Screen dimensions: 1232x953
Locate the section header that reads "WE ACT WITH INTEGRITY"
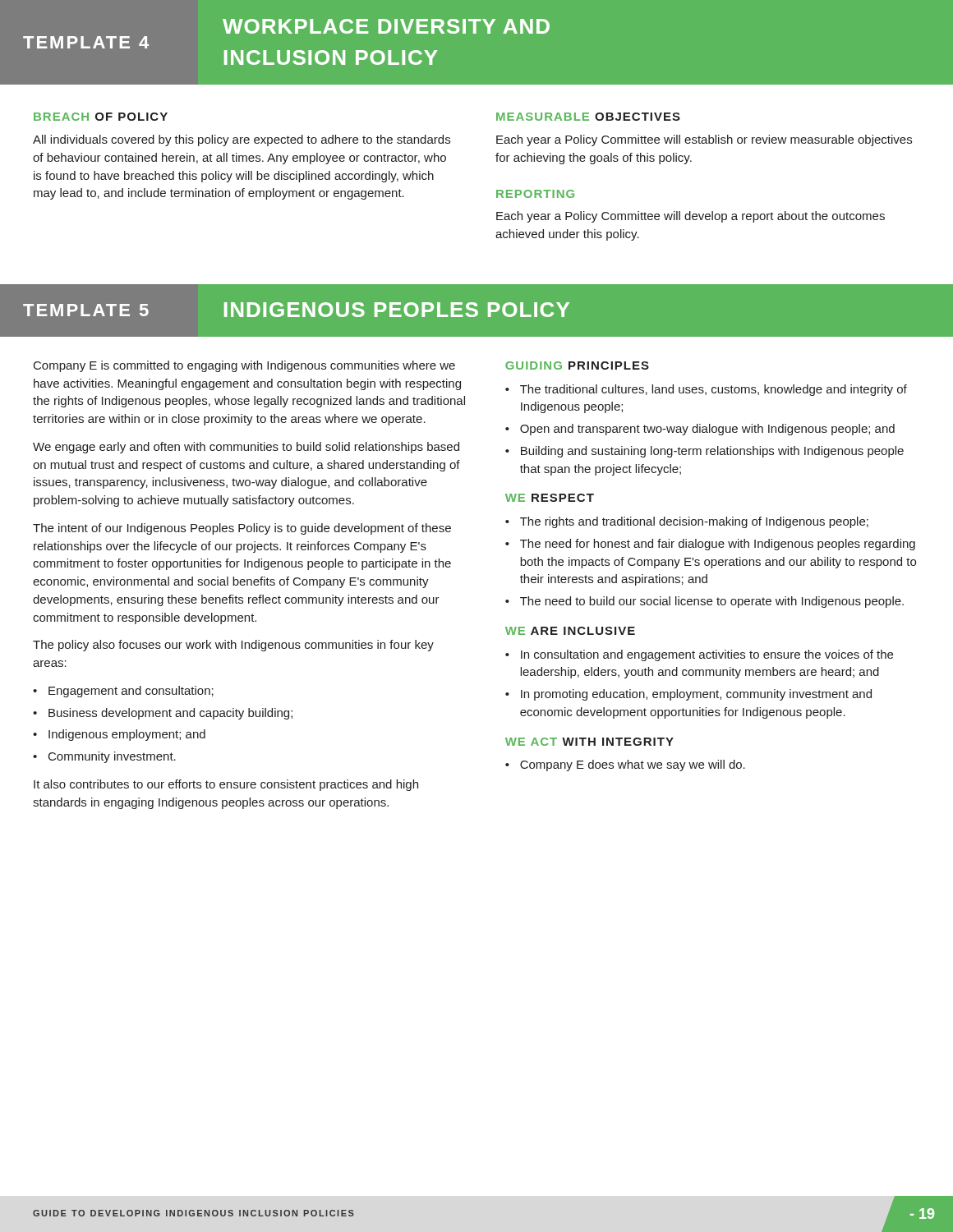point(590,741)
